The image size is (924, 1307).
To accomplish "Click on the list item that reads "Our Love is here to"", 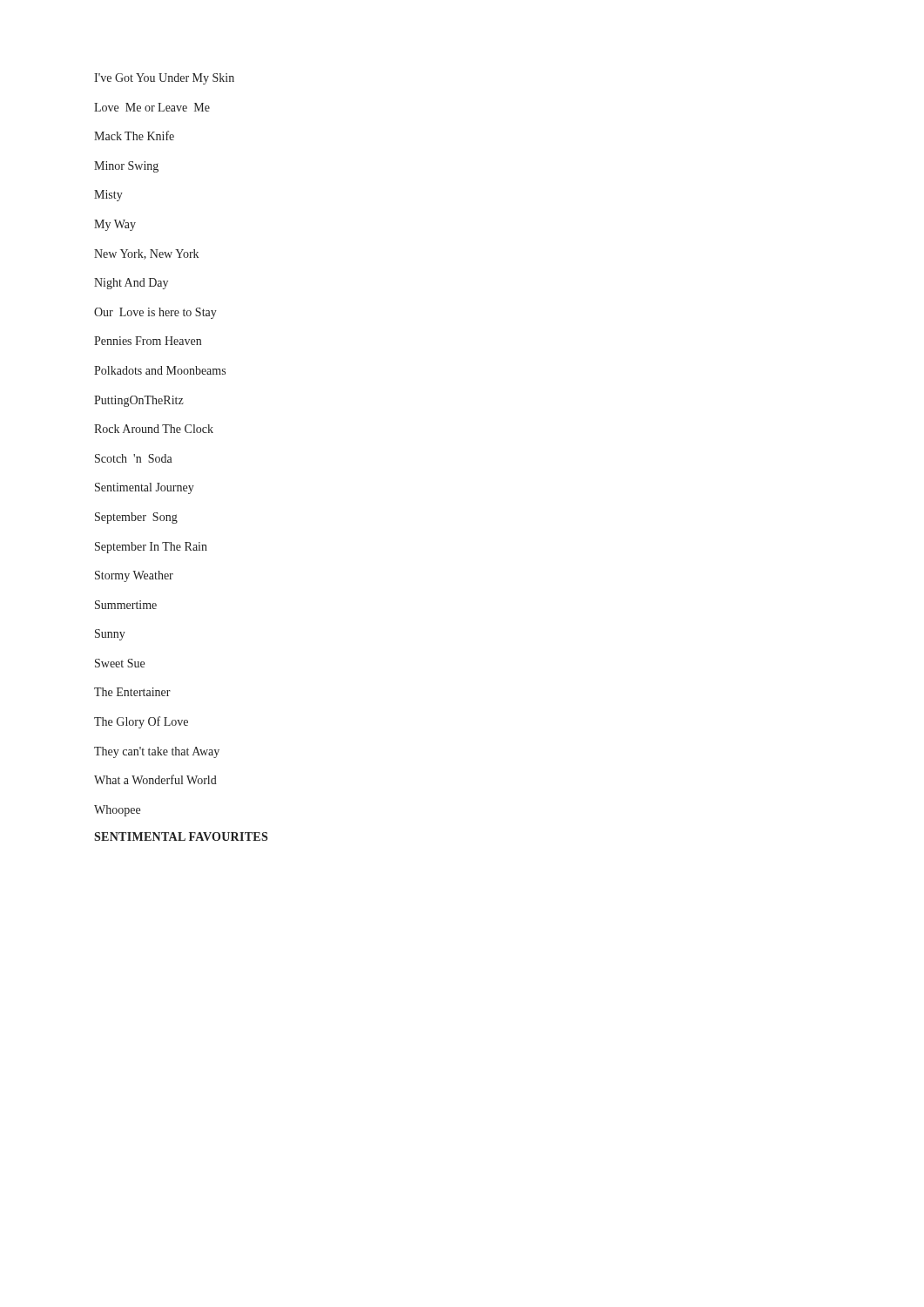I will click(x=155, y=312).
